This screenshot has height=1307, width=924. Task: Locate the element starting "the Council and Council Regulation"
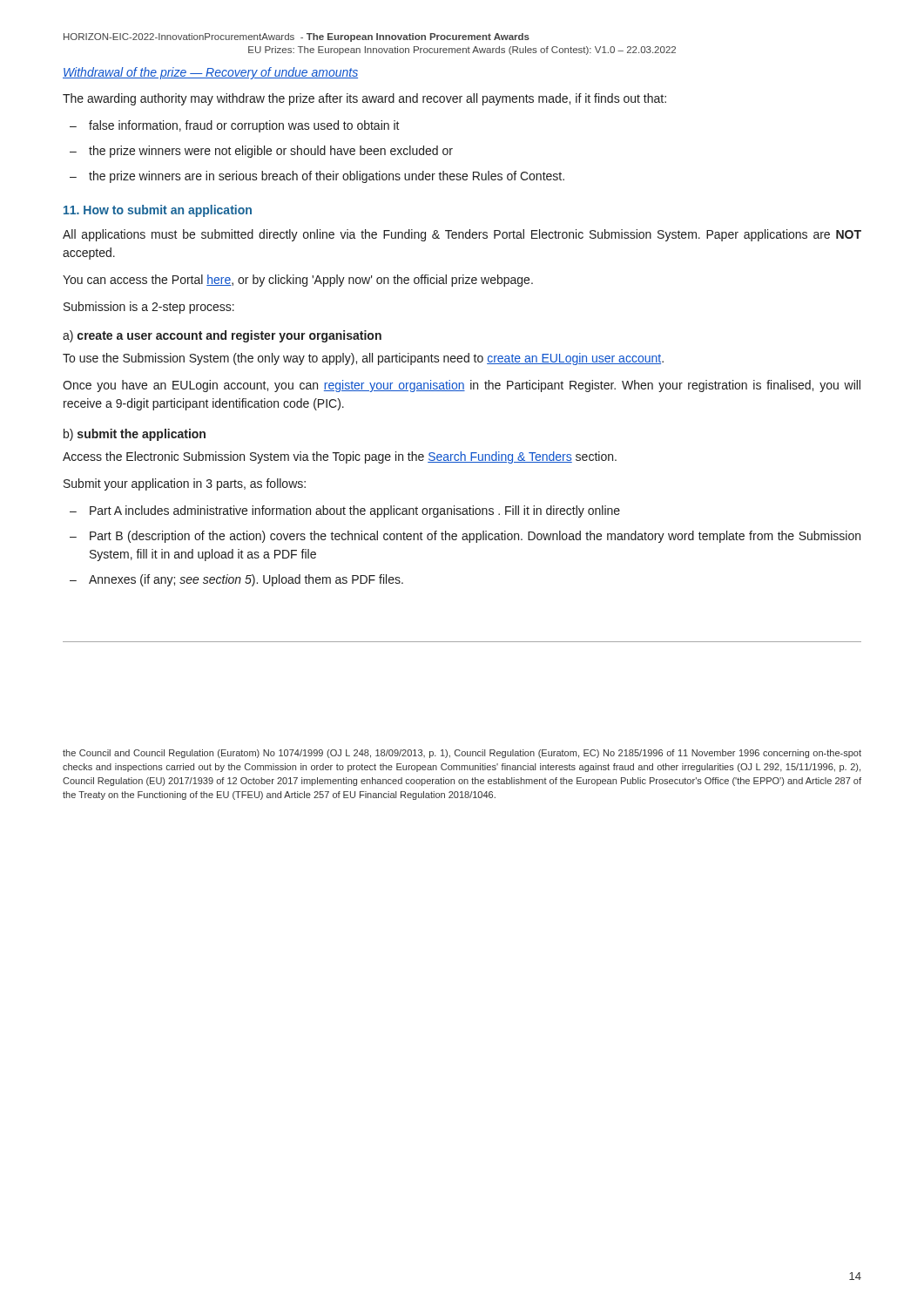tap(462, 774)
